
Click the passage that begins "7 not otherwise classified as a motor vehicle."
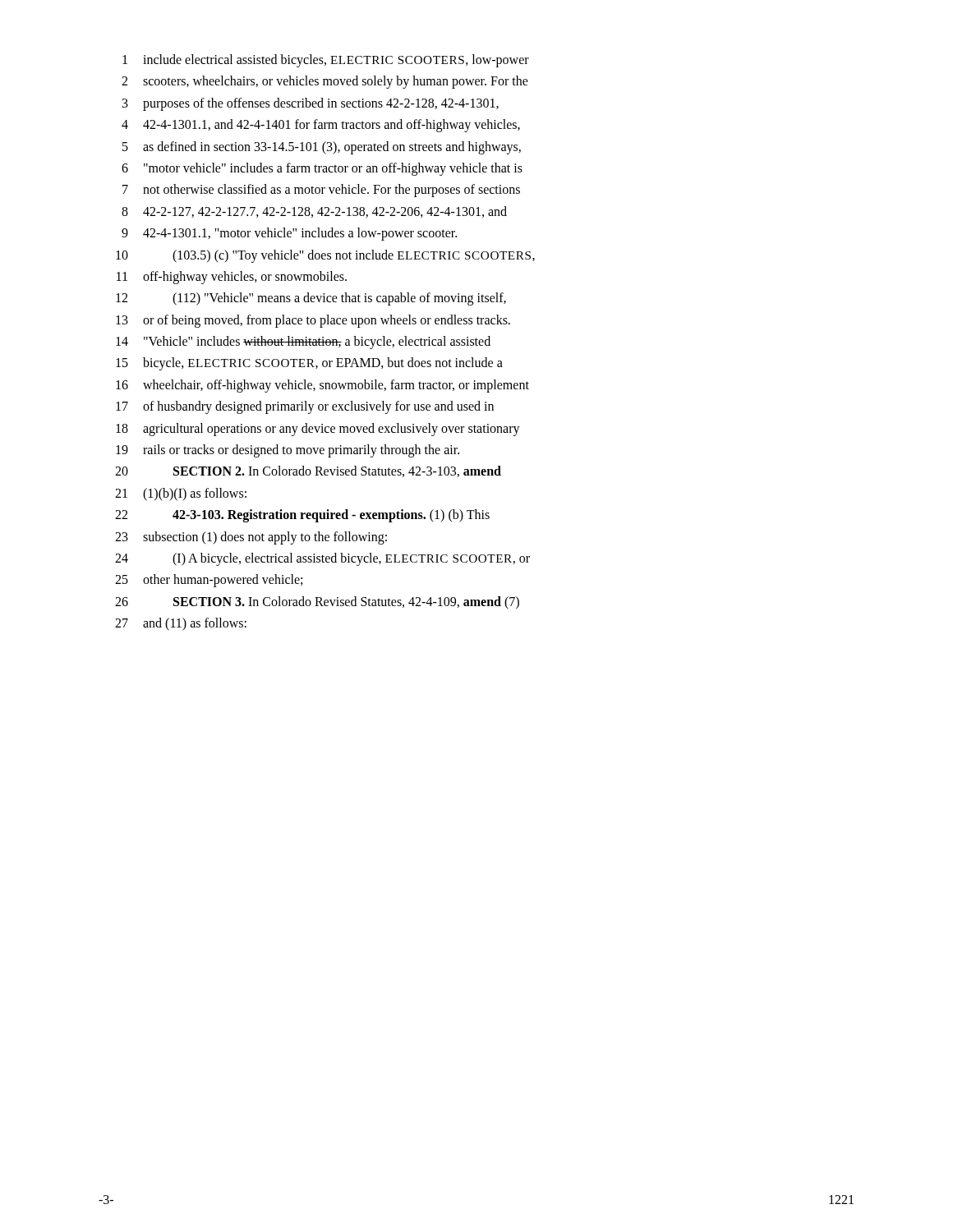pyautogui.click(x=476, y=190)
